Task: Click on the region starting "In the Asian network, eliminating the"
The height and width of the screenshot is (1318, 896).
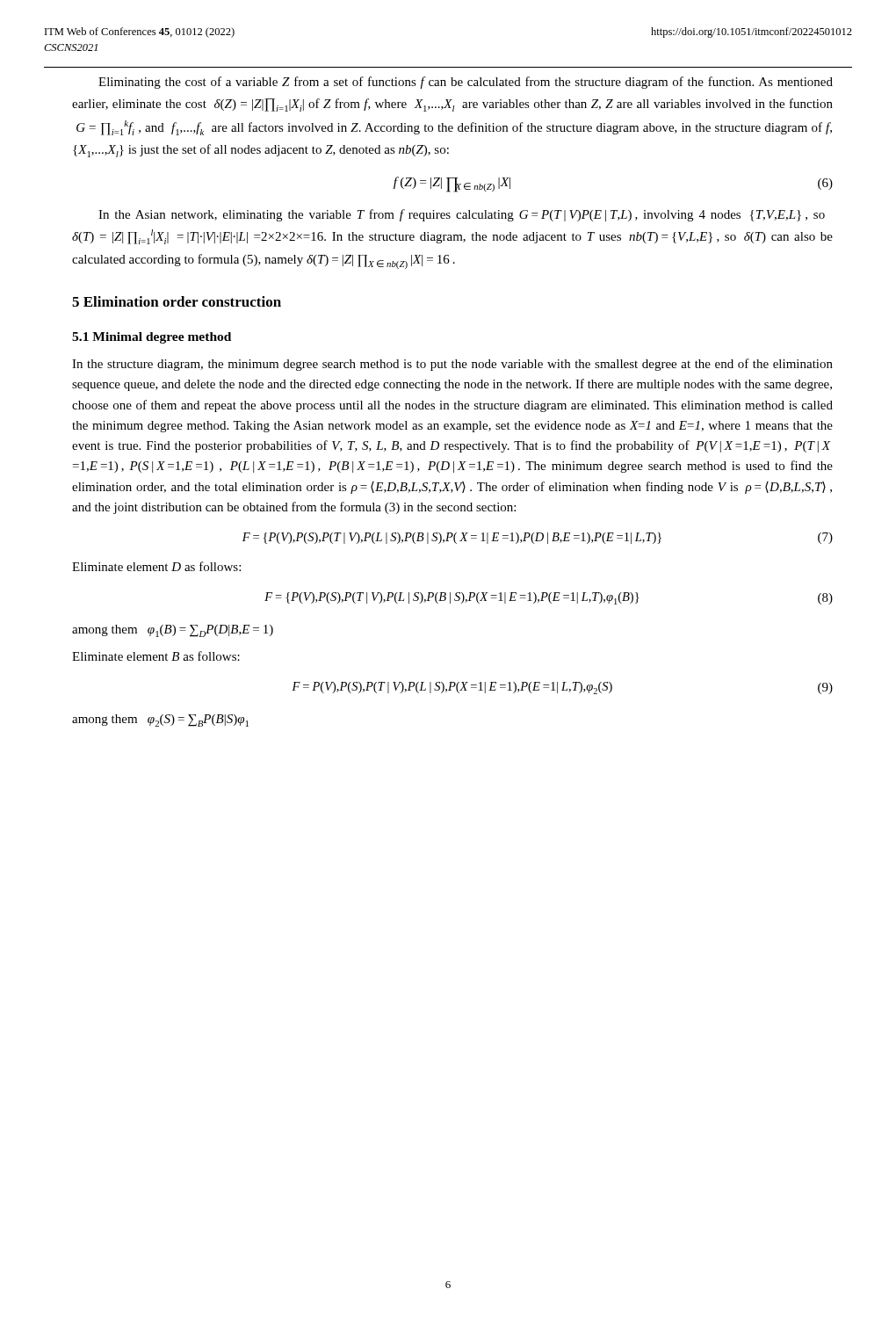Action: (452, 238)
